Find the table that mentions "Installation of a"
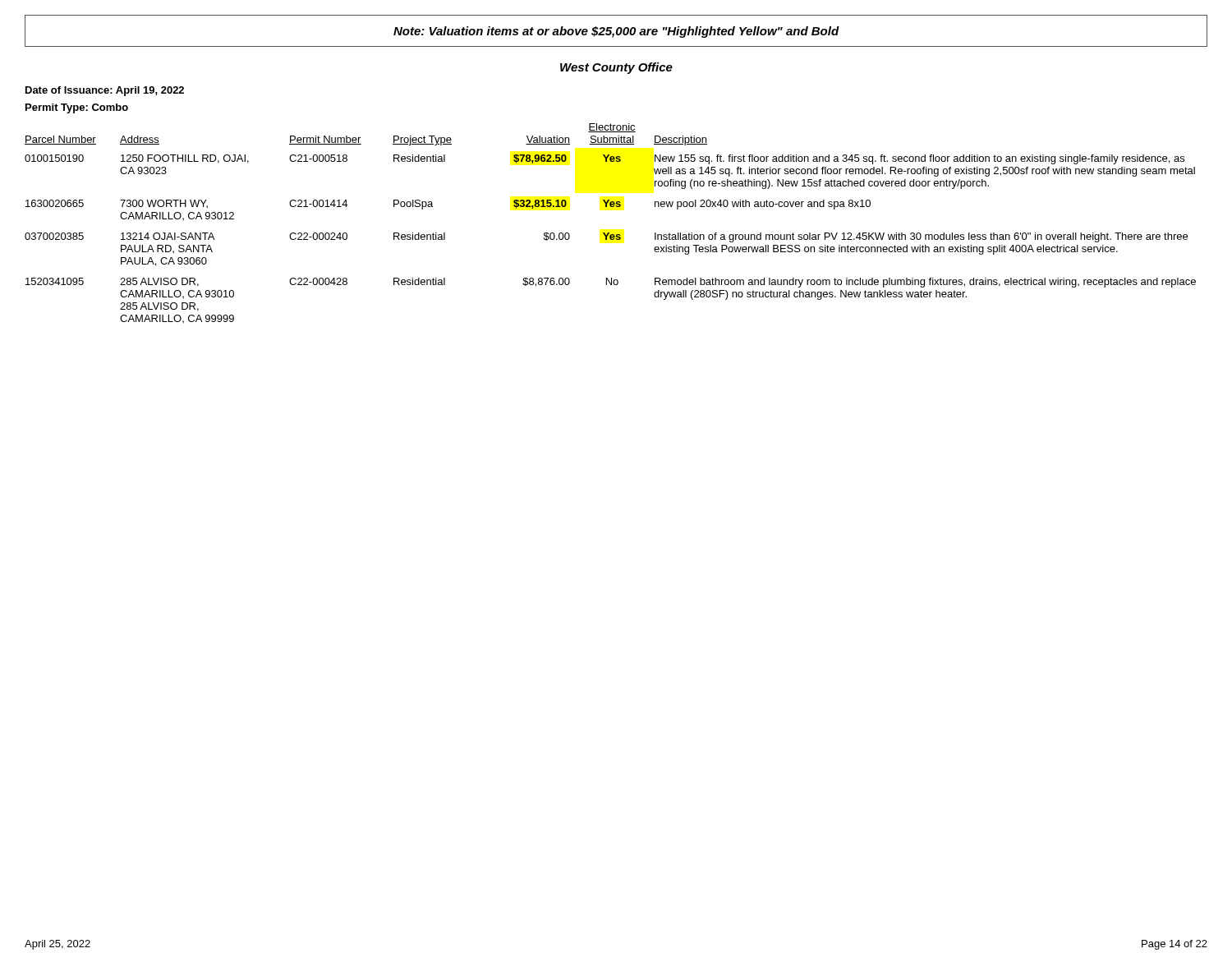Screen dimensions: 953x1232 tap(616, 223)
